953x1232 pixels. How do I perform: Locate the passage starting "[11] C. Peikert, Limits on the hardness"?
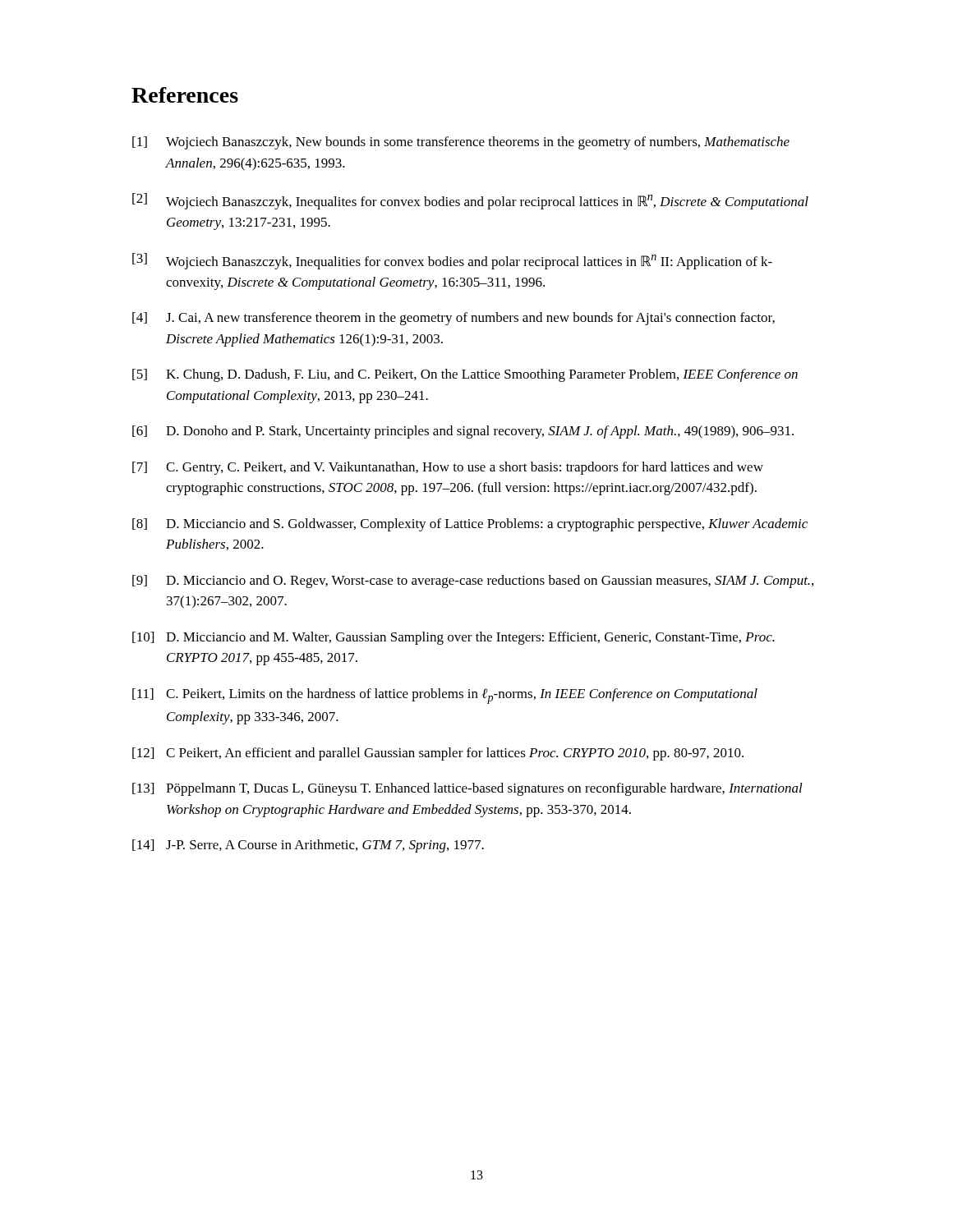click(x=476, y=705)
